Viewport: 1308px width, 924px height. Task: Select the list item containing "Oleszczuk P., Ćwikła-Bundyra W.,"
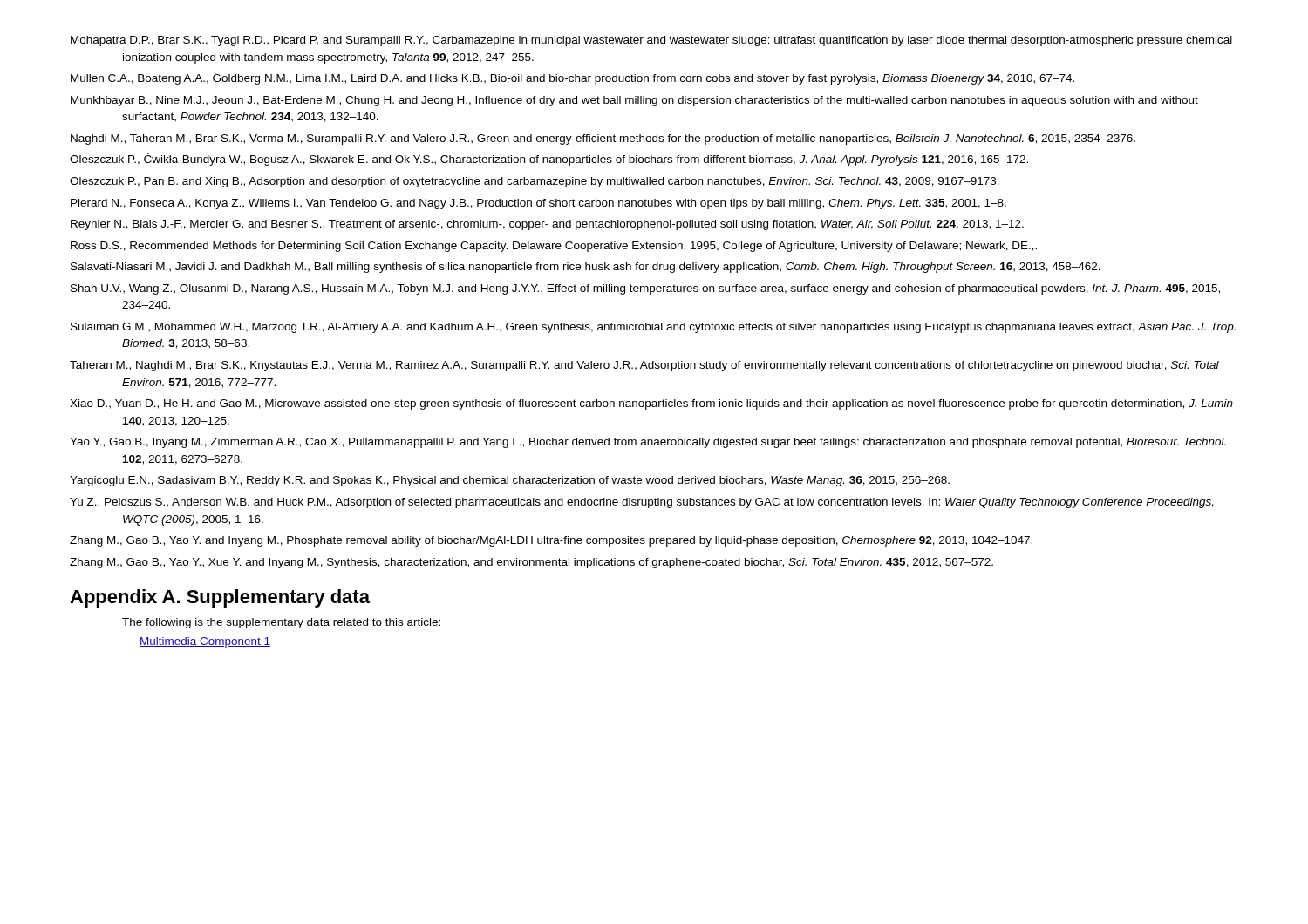549,159
